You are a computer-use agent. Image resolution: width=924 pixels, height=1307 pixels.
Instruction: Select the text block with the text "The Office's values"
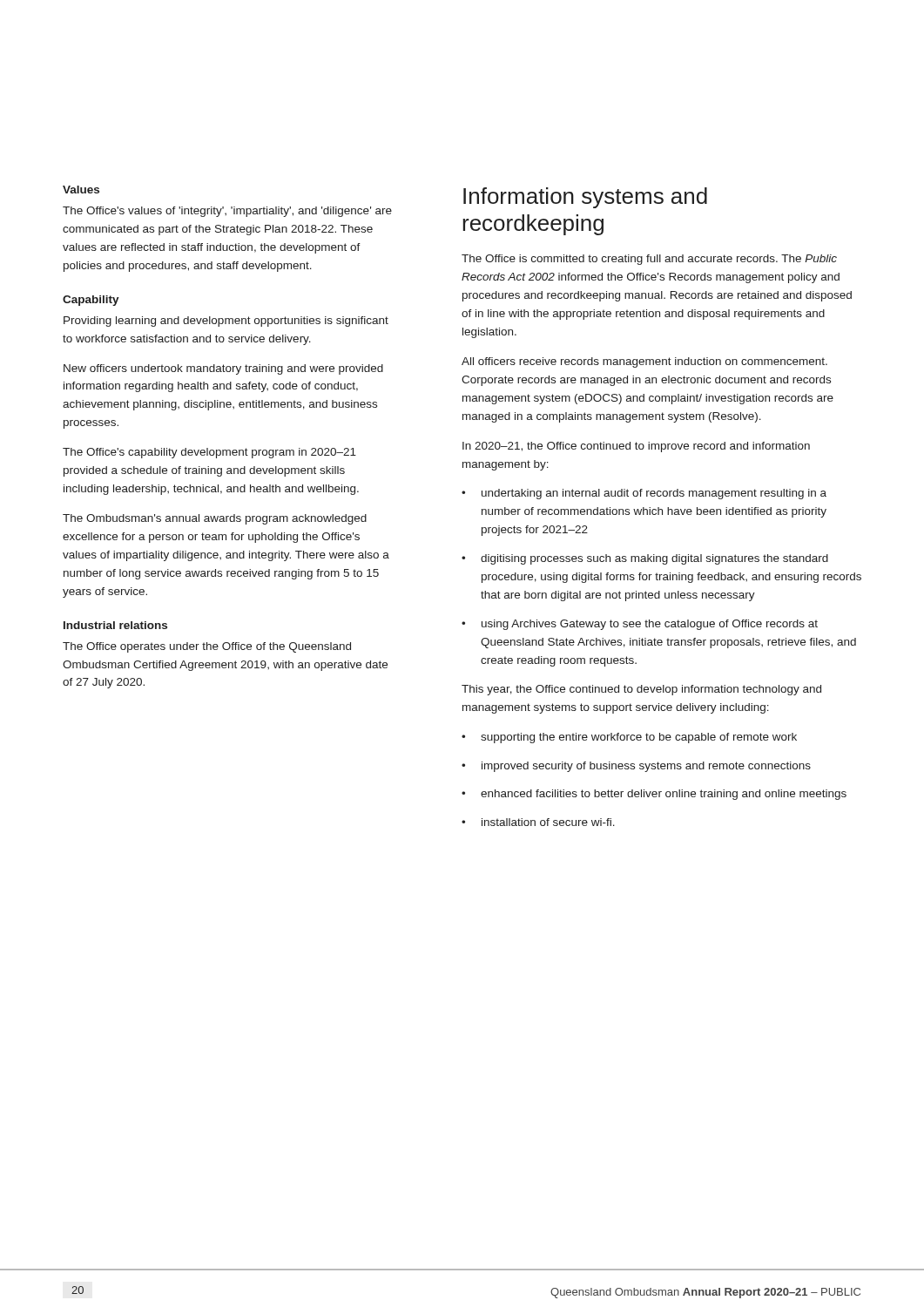click(227, 238)
